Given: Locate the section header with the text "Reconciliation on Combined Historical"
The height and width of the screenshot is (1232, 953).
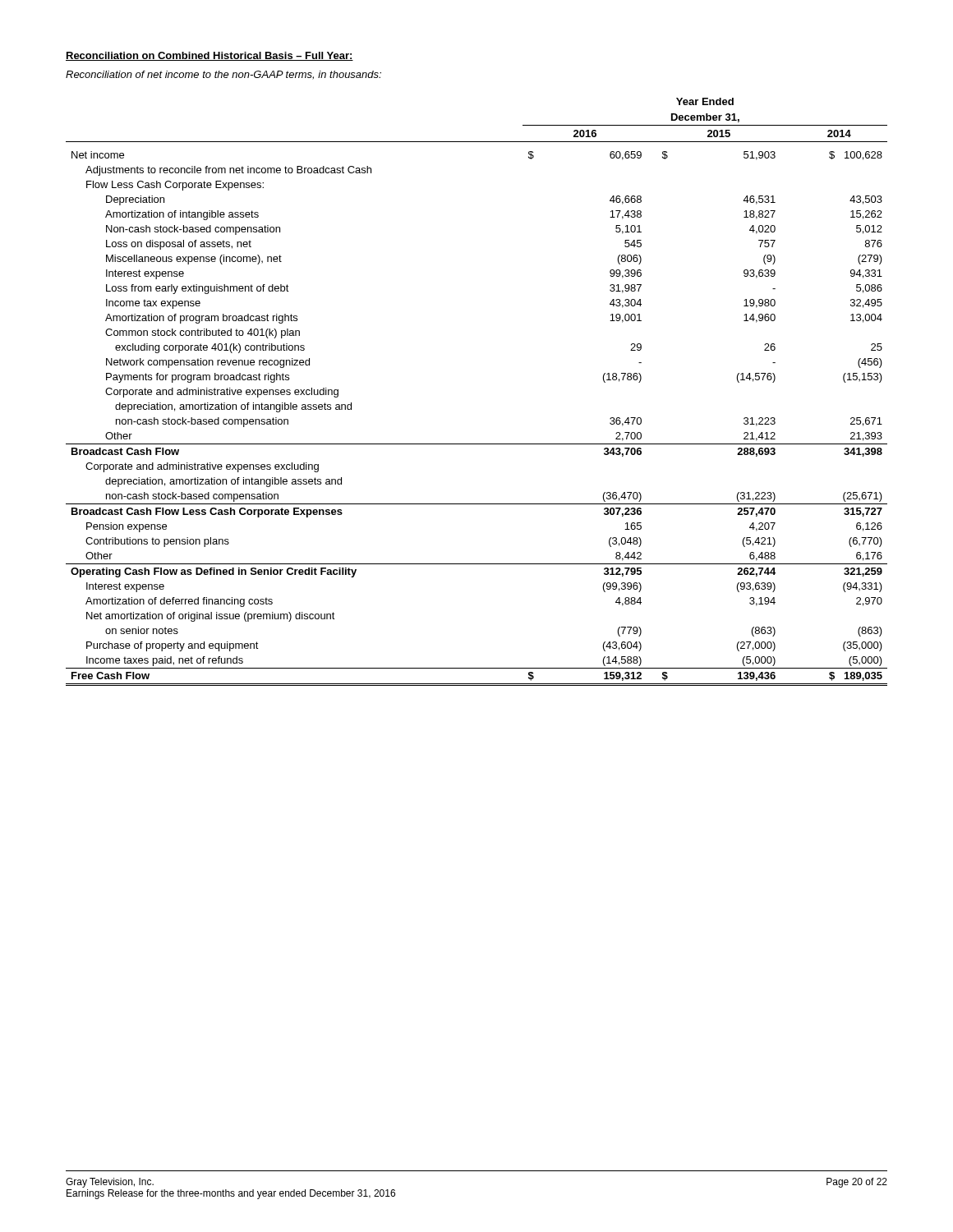Looking at the screenshot, I should coord(209,55).
